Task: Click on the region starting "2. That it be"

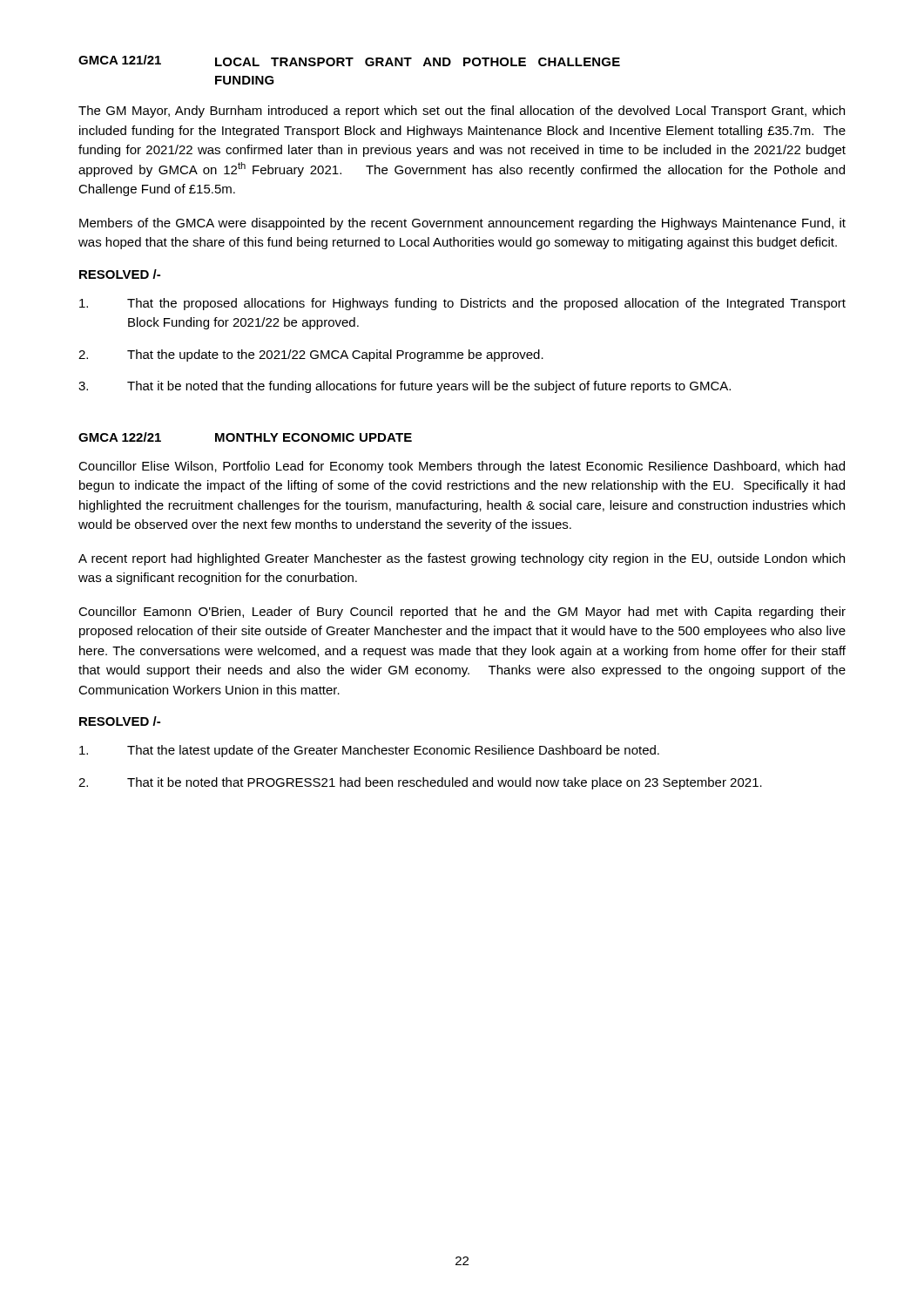Action: 420,782
